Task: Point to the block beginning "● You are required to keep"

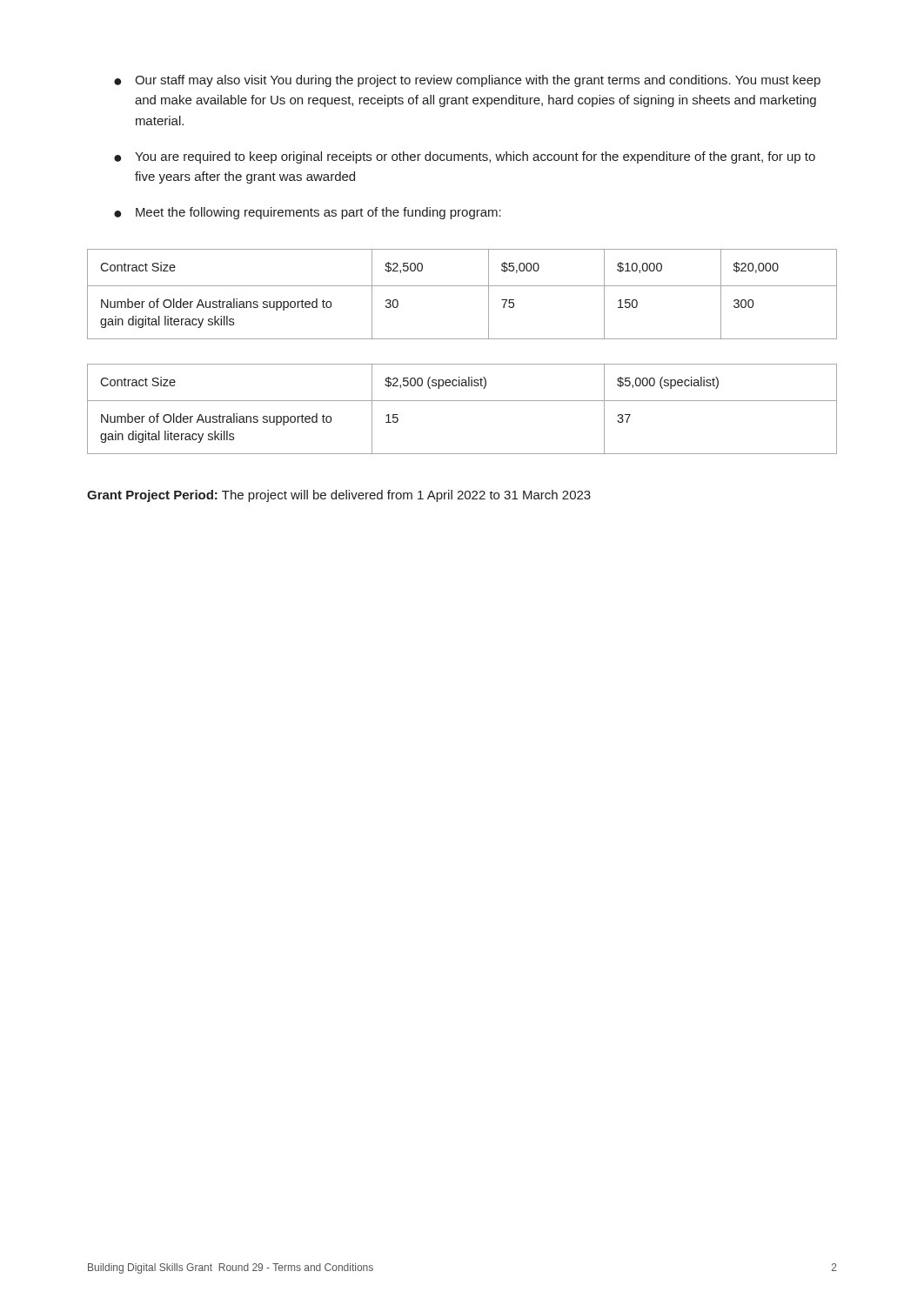Action: pyautogui.click(x=475, y=166)
